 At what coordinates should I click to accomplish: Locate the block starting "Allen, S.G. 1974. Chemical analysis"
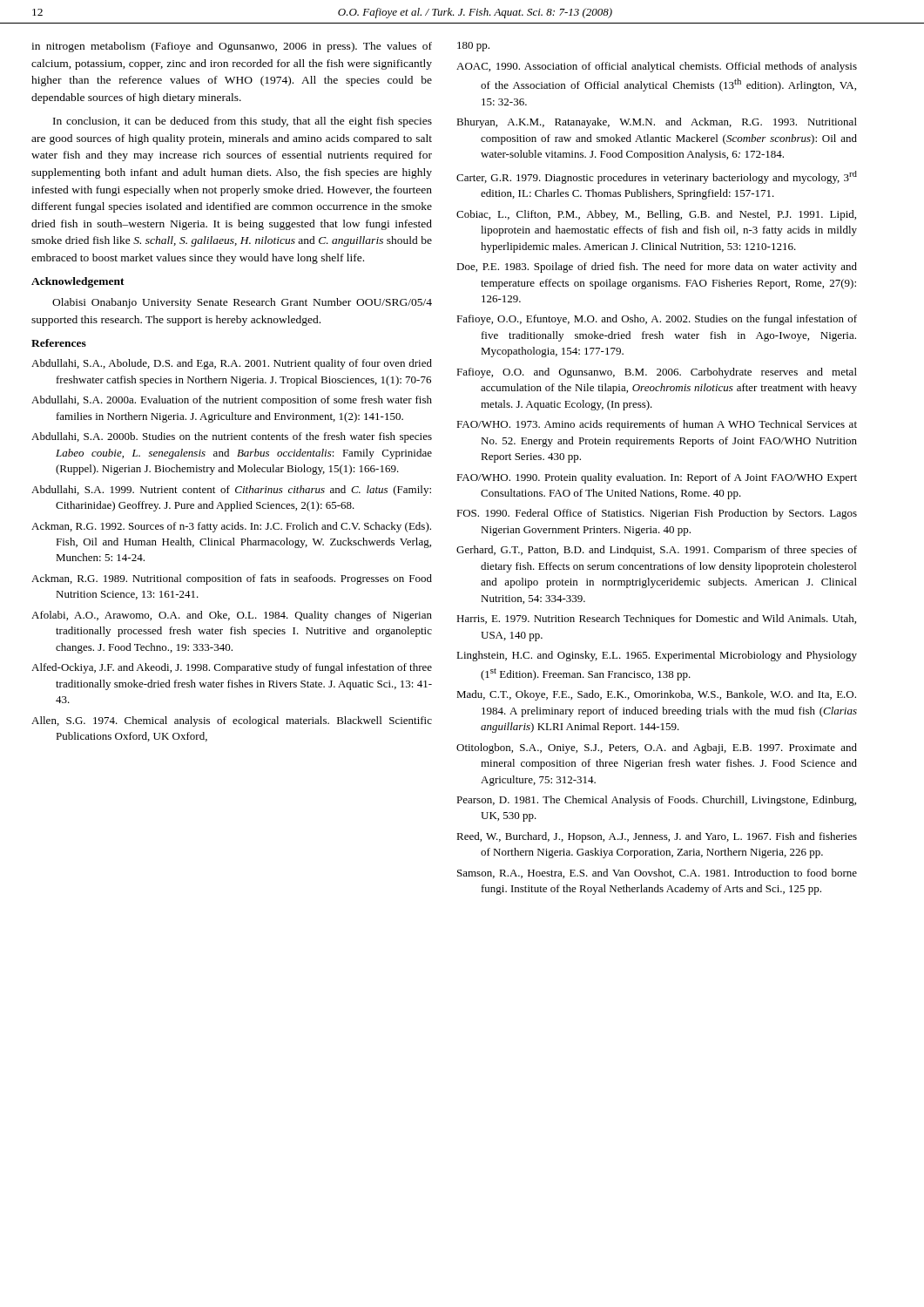pos(232,728)
